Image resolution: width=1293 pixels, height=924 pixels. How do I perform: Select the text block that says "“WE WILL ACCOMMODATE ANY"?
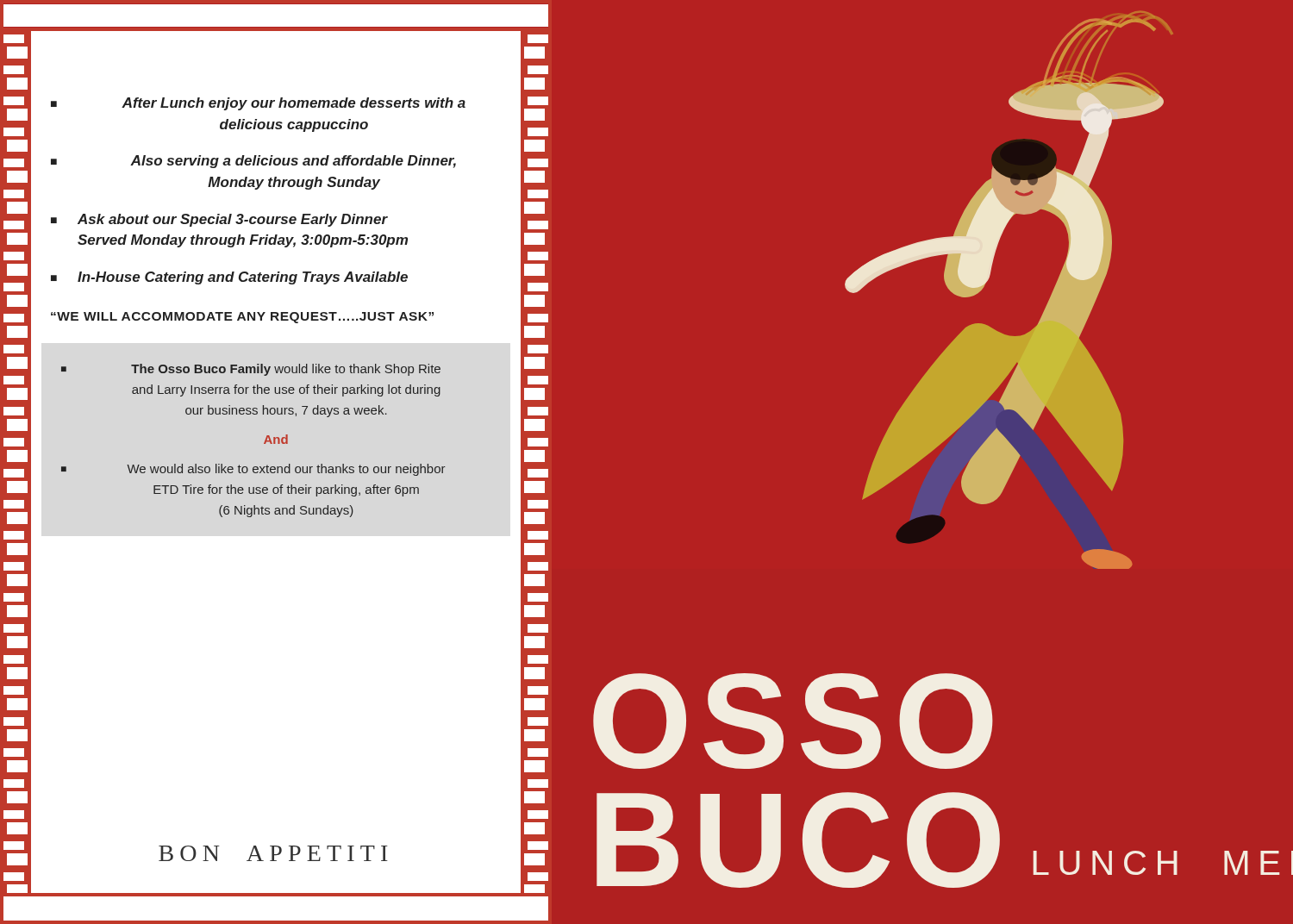[x=243, y=316]
